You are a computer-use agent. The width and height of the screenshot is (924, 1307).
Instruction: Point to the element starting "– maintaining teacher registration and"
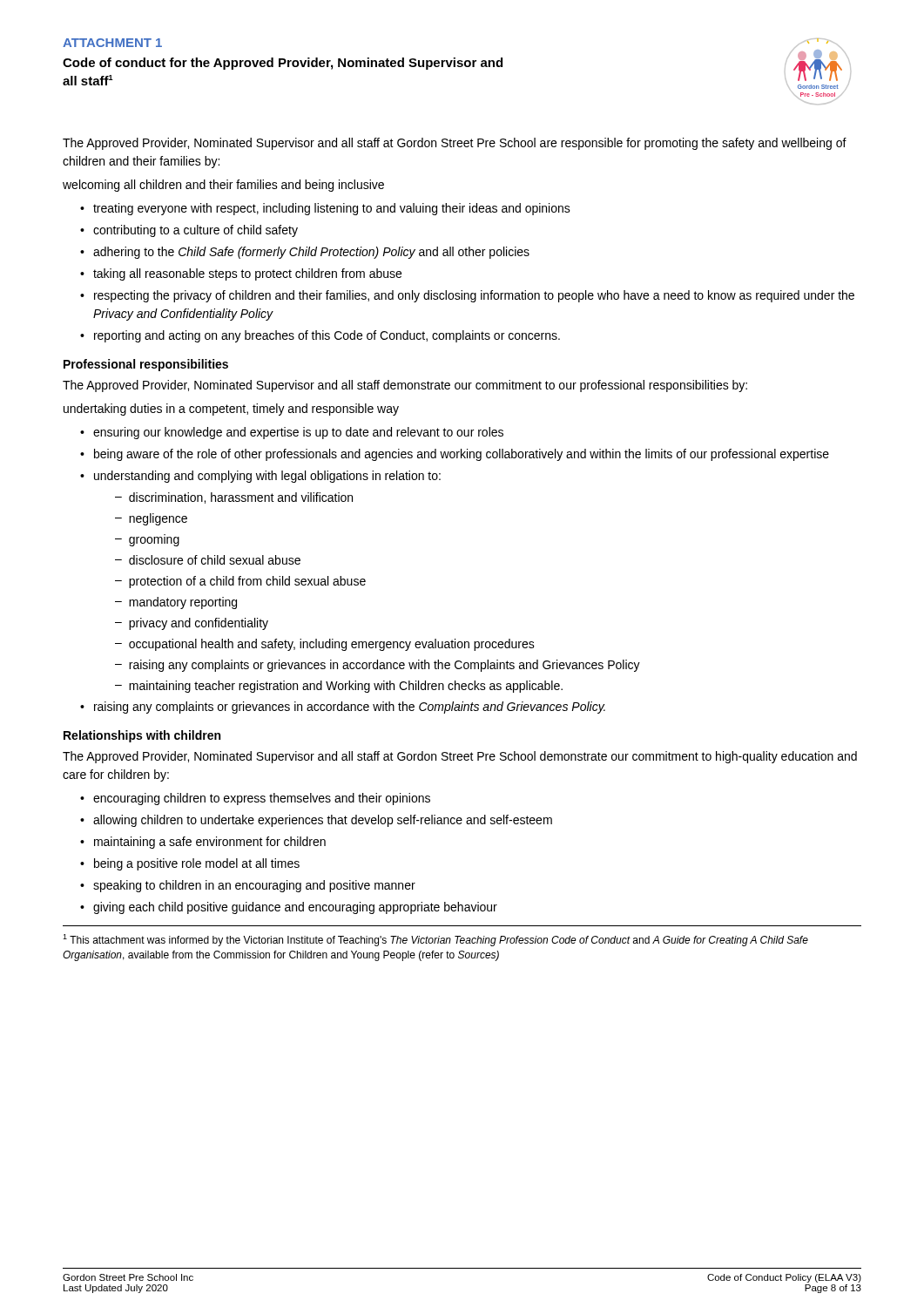coord(339,686)
